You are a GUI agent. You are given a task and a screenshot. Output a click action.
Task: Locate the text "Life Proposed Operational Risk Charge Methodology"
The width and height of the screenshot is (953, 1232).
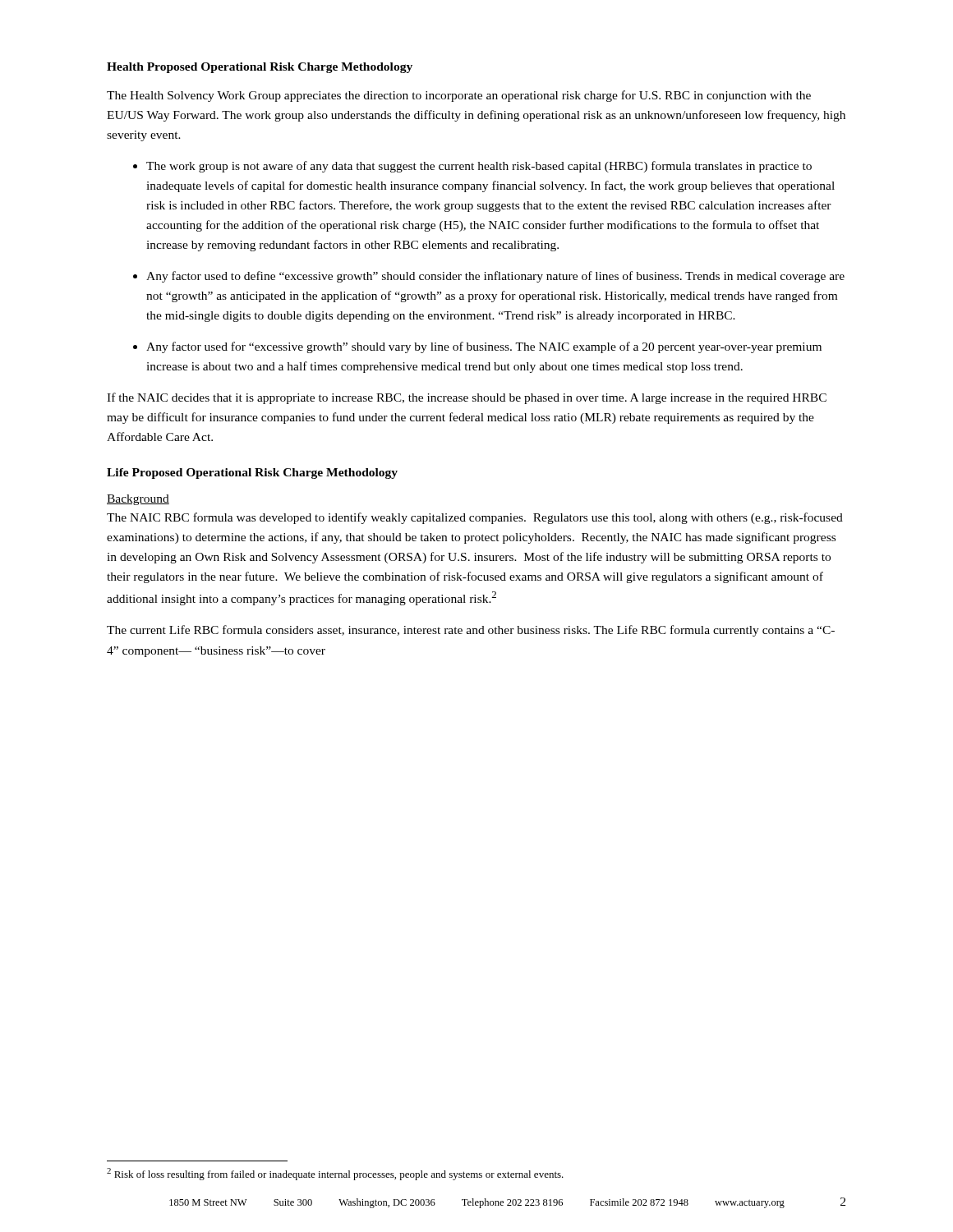pyautogui.click(x=252, y=472)
